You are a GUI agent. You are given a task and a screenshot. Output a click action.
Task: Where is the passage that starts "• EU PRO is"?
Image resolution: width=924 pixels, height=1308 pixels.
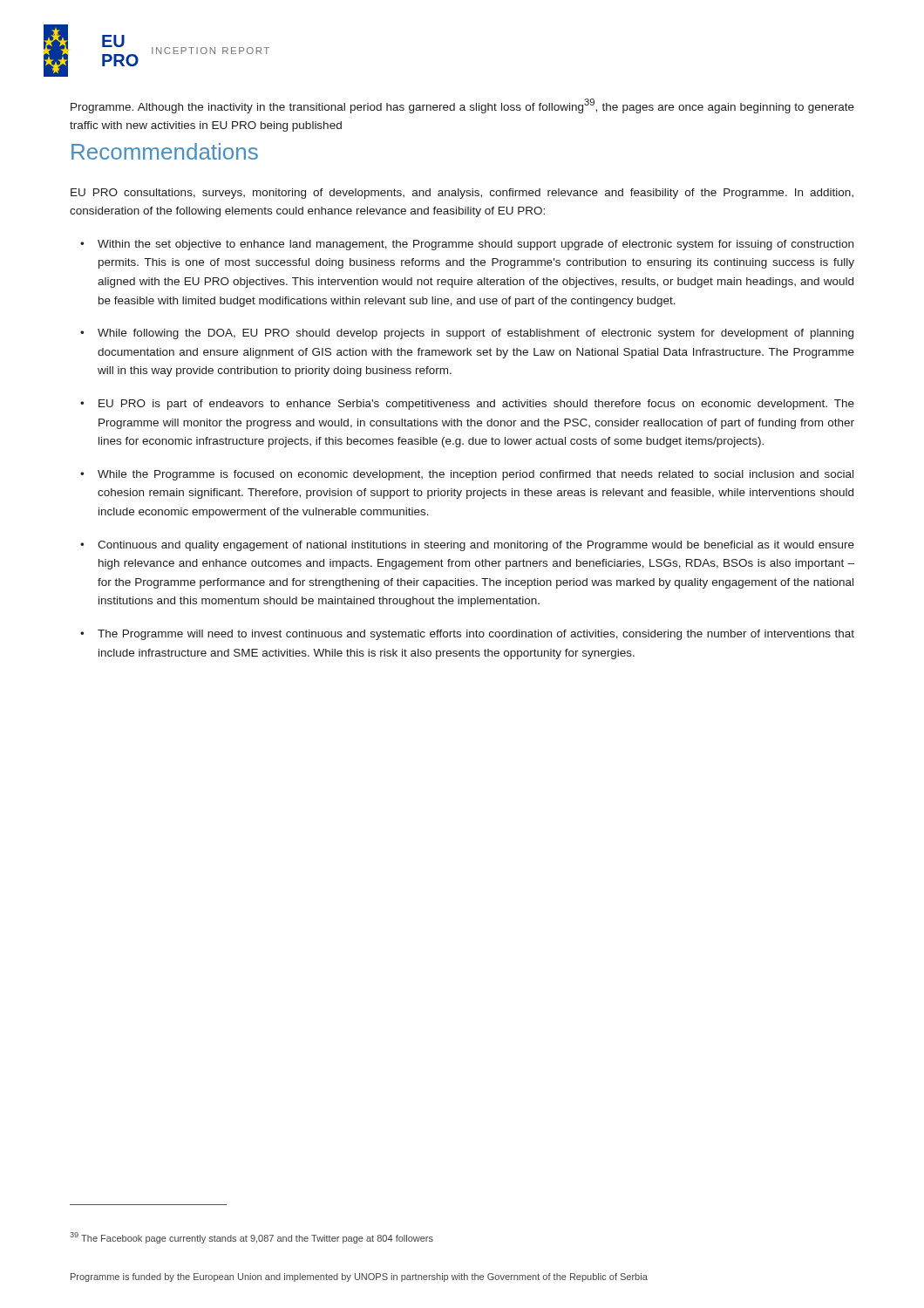click(467, 421)
